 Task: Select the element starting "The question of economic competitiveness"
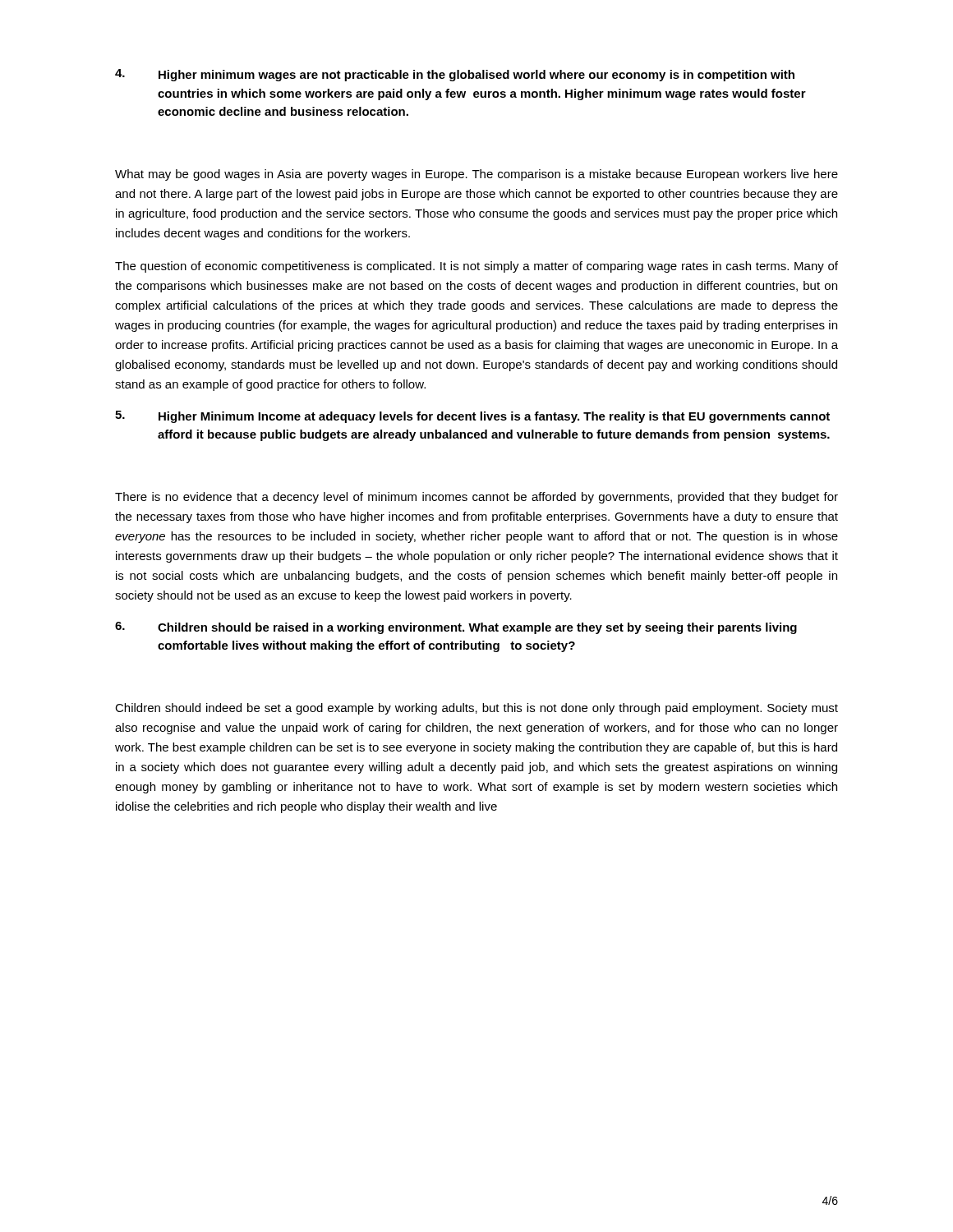pyautogui.click(x=476, y=324)
